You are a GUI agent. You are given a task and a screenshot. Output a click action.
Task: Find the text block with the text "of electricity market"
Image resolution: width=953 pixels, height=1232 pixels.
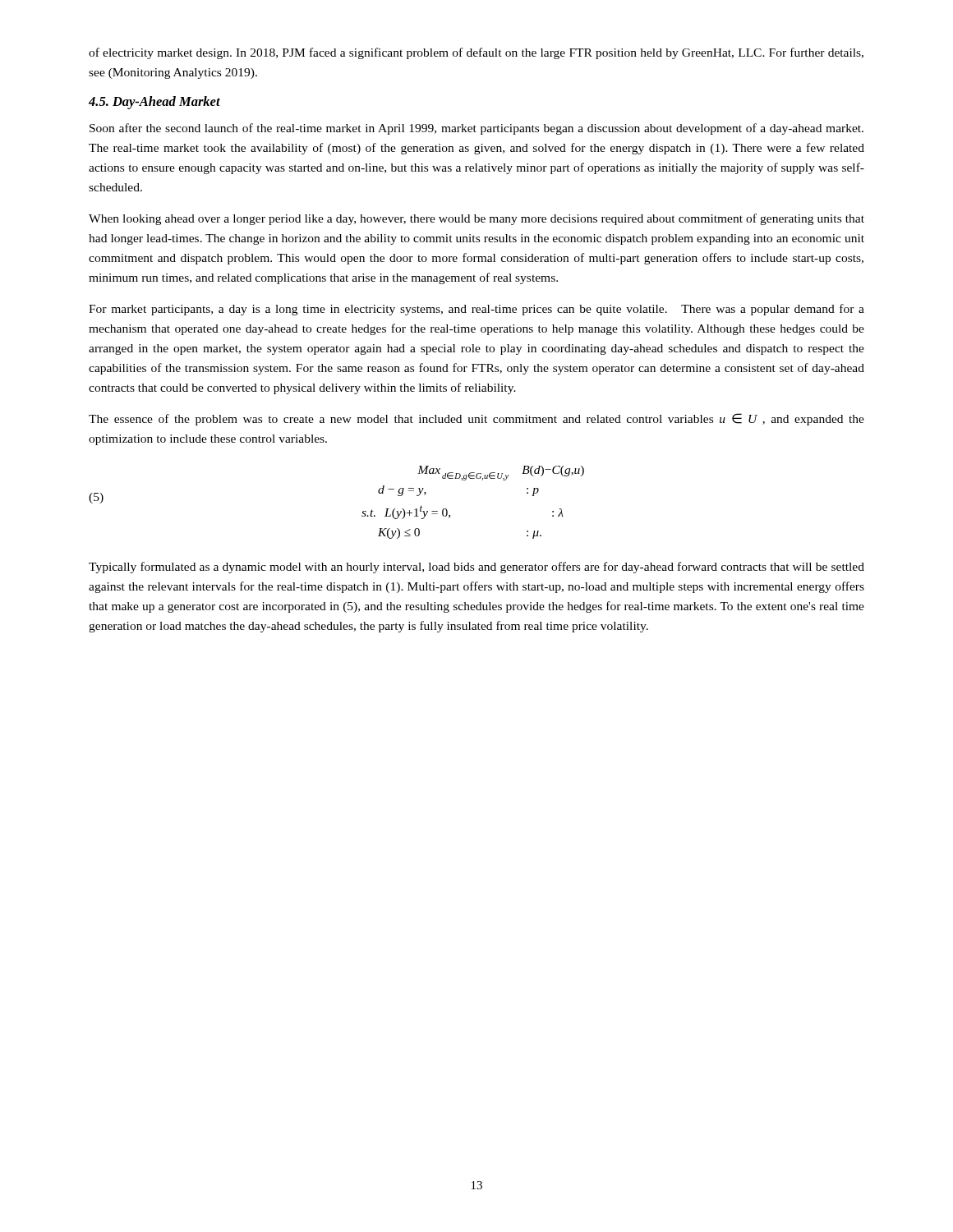pyautogui.click(x=476, y=62)
